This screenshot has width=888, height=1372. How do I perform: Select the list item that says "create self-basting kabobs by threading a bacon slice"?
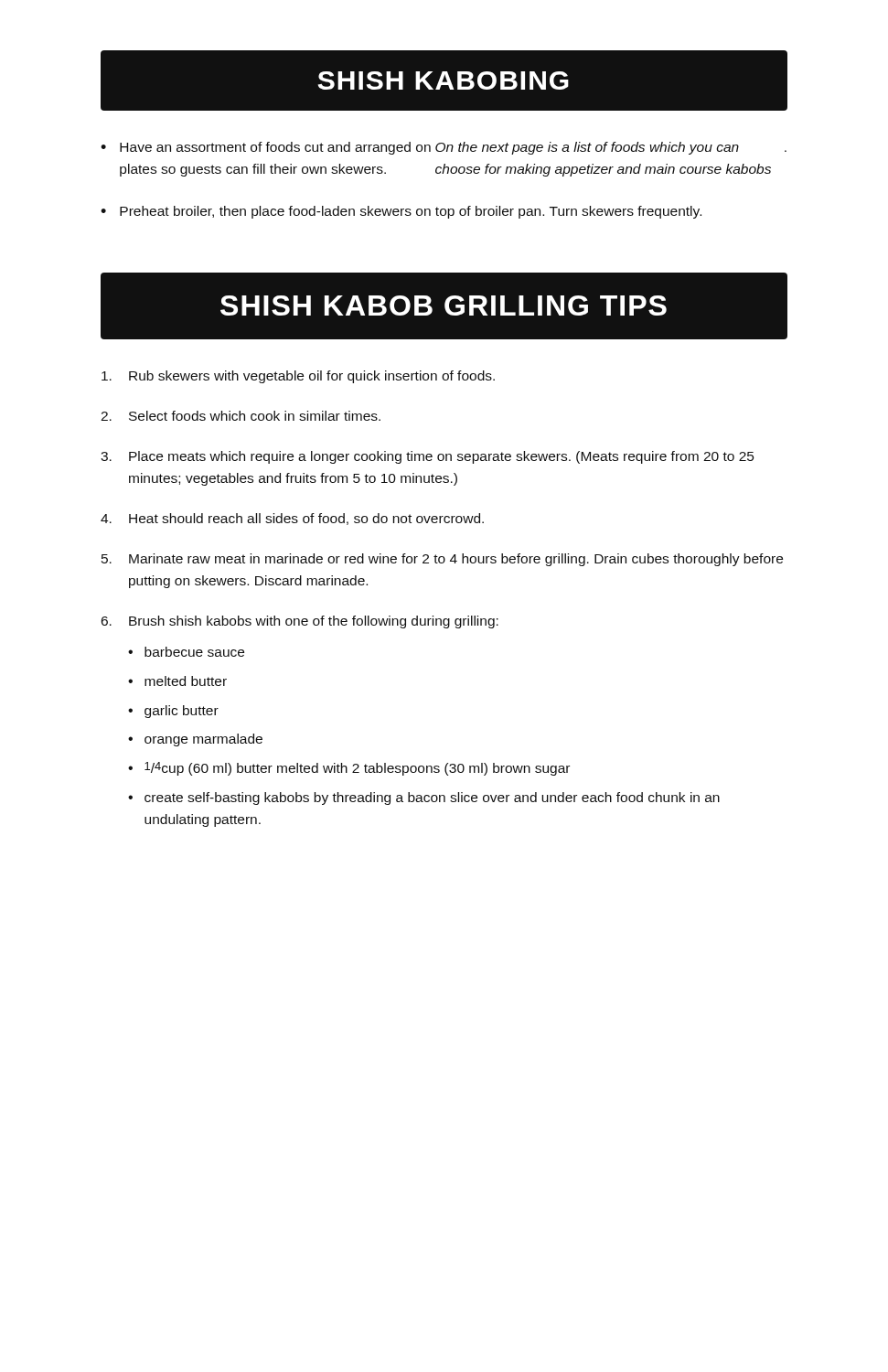[x=432, y=808]
